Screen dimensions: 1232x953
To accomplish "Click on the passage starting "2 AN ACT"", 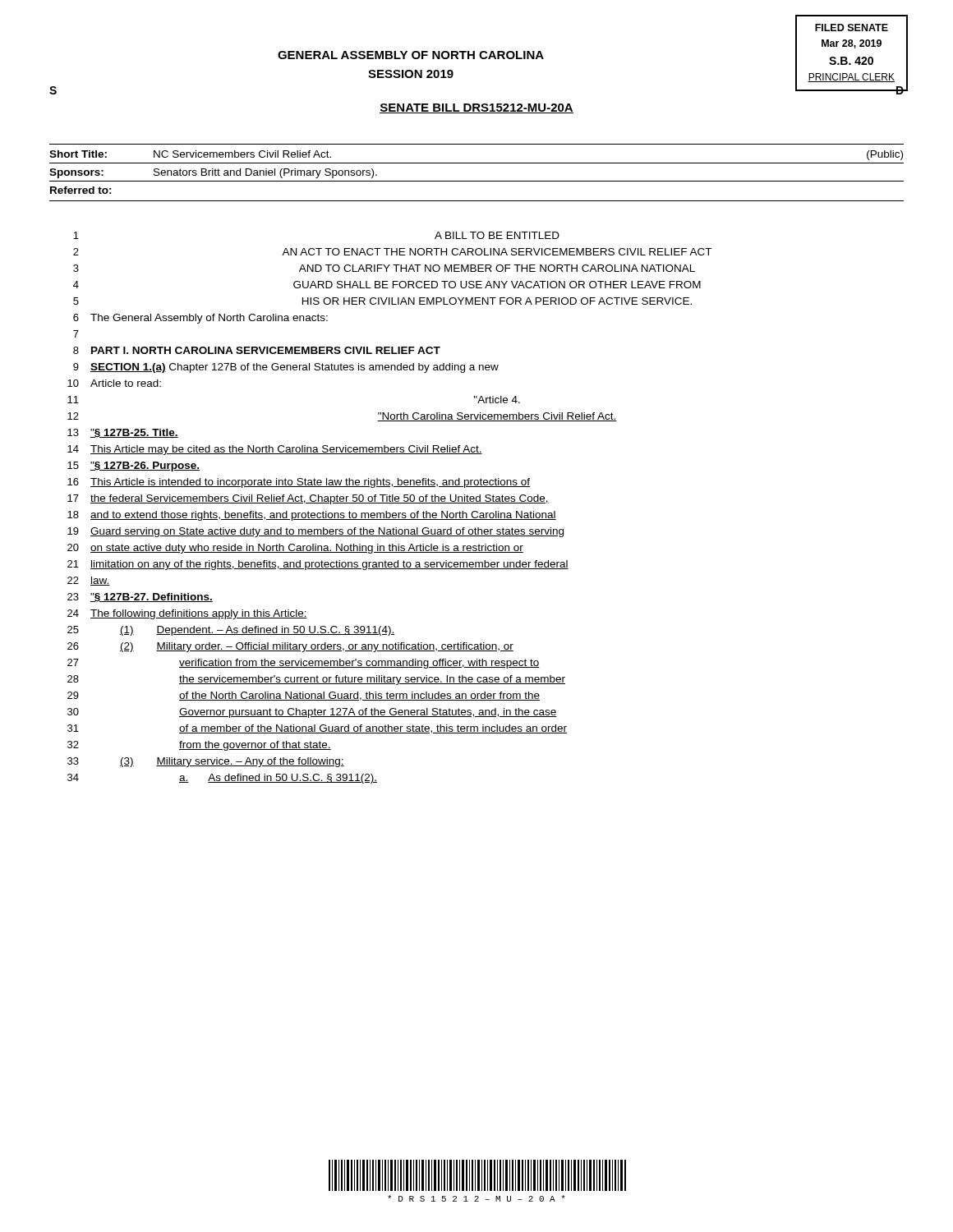I will pyautogui.click(x=476, y=252).
